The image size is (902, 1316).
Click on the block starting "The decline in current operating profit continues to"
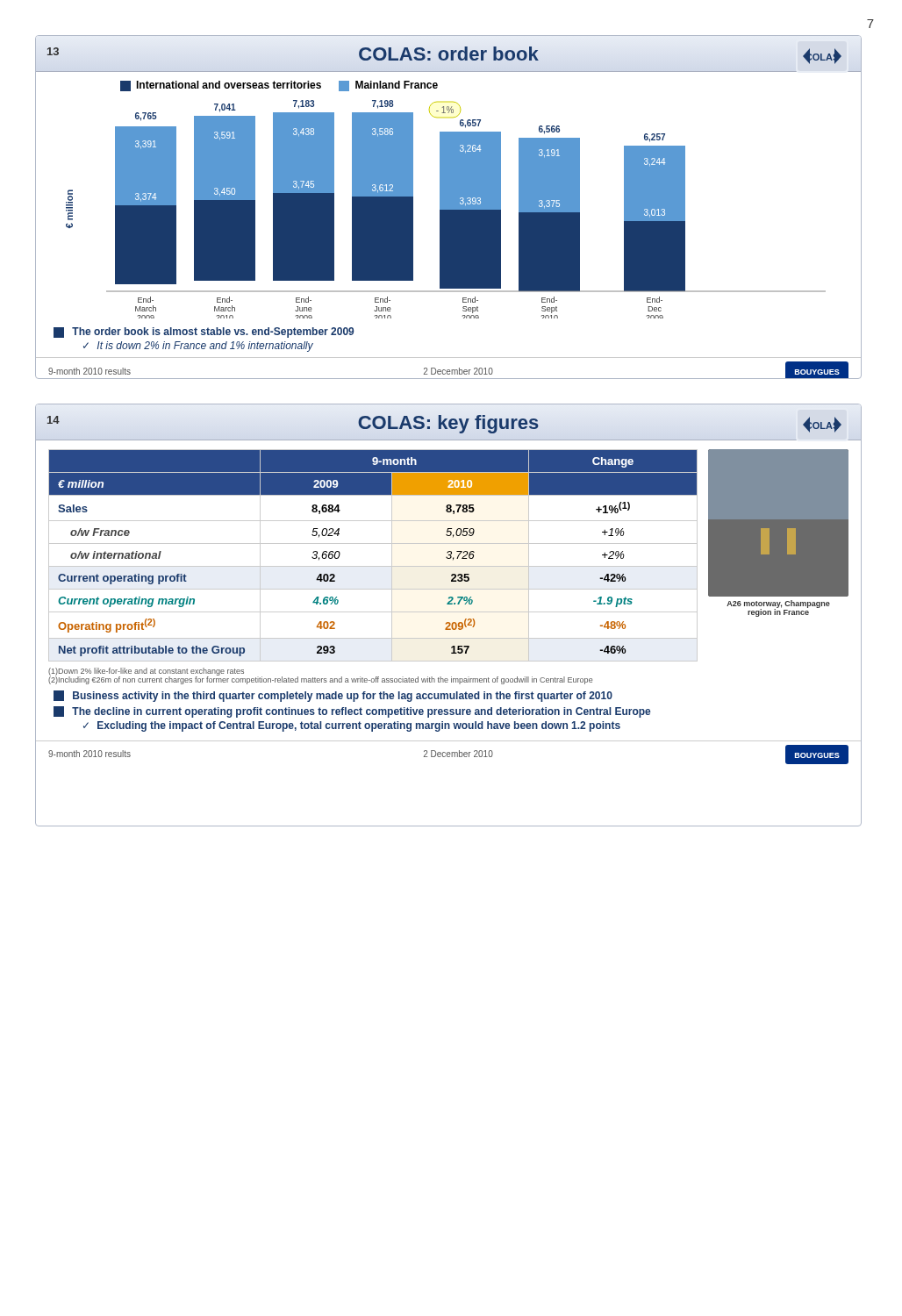(352, 711)
